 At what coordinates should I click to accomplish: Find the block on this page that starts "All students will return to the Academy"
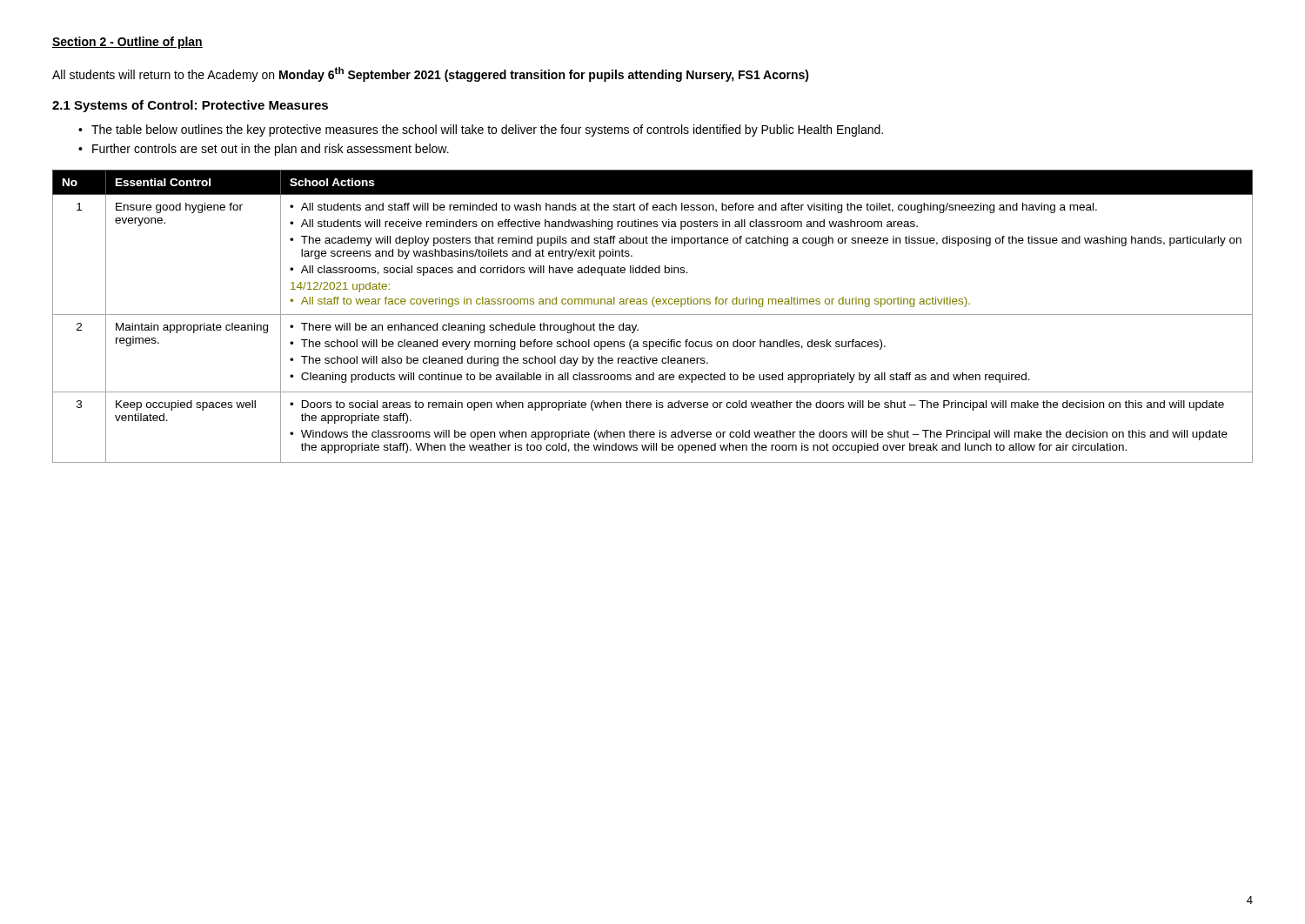tap(431, 73)
